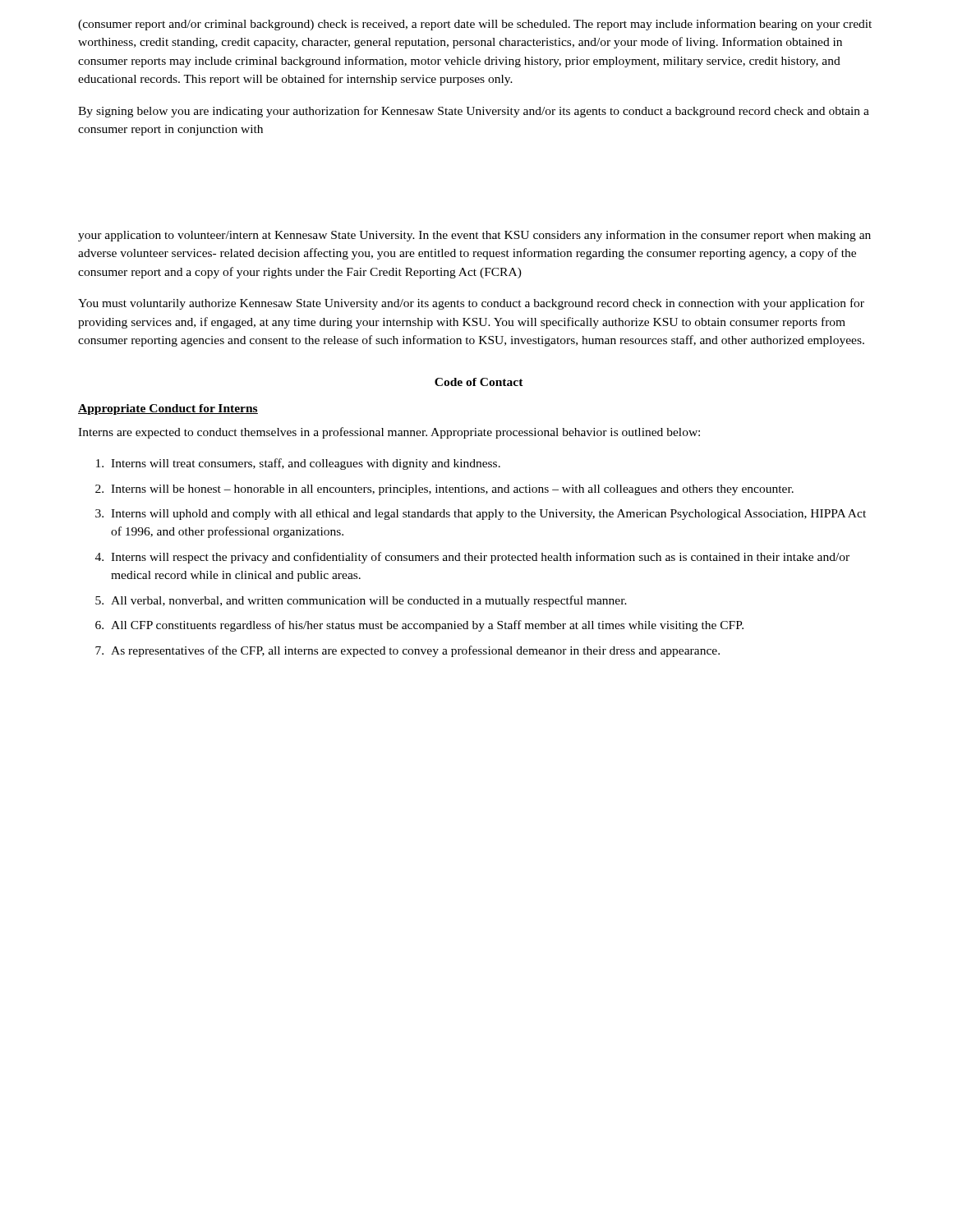Click on the list item containing "Interns will uphold and comply with all ethical"
This screenshot has width=953, height=1232.
point(489,522)
